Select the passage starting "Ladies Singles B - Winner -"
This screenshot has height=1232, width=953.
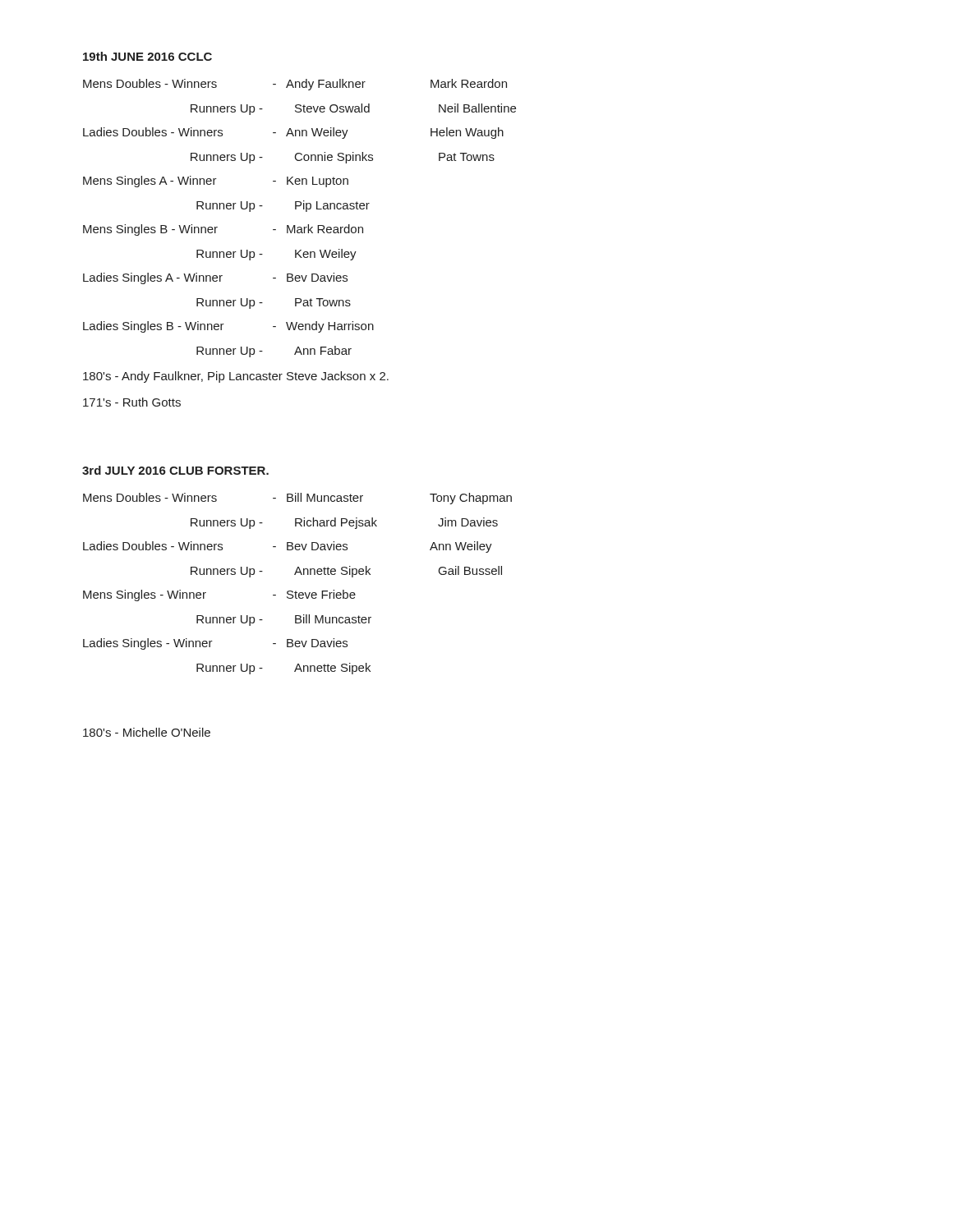pyautogui.click(x=156, y=326)
